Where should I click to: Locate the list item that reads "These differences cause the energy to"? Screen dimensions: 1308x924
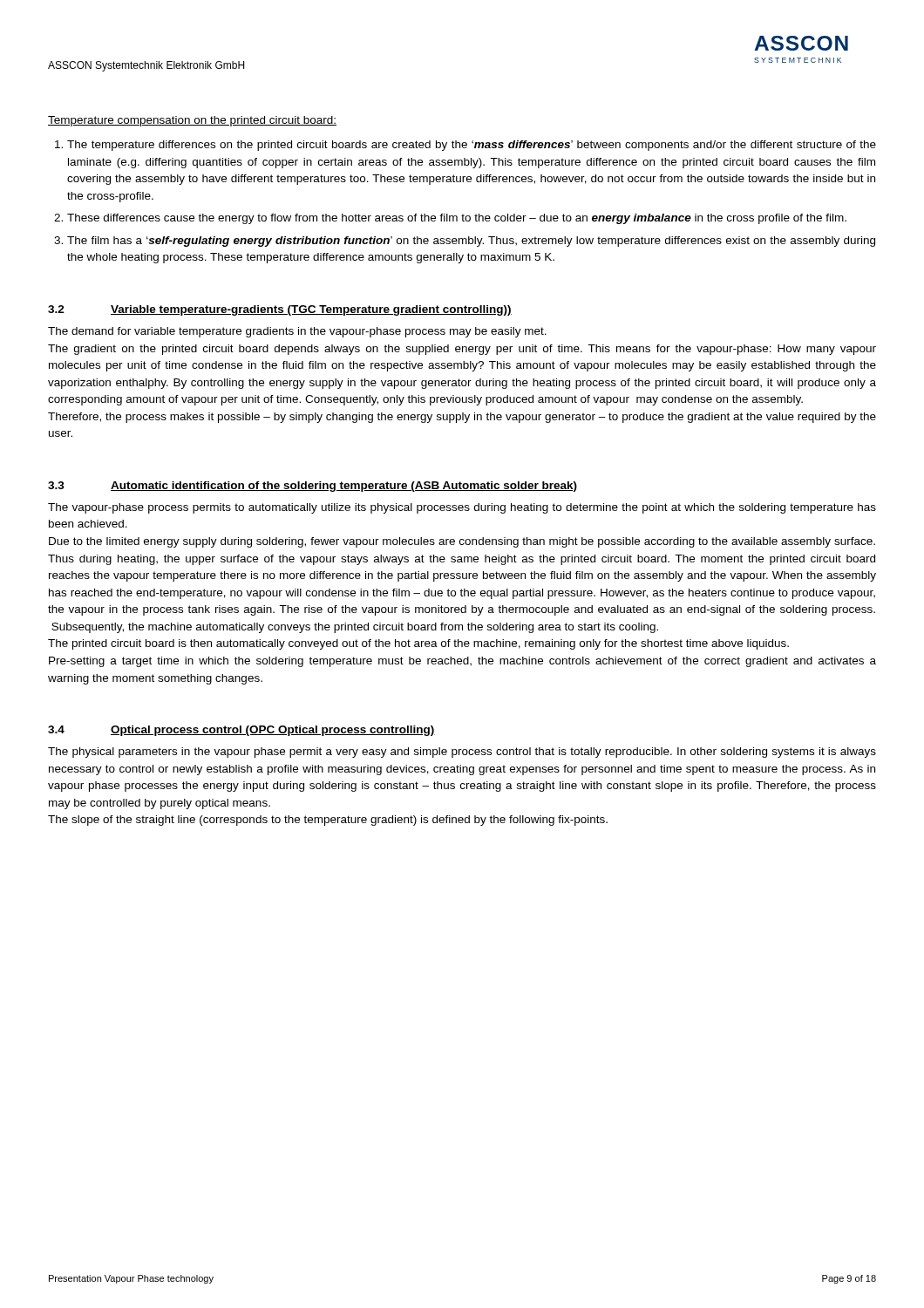coord(462,218)
